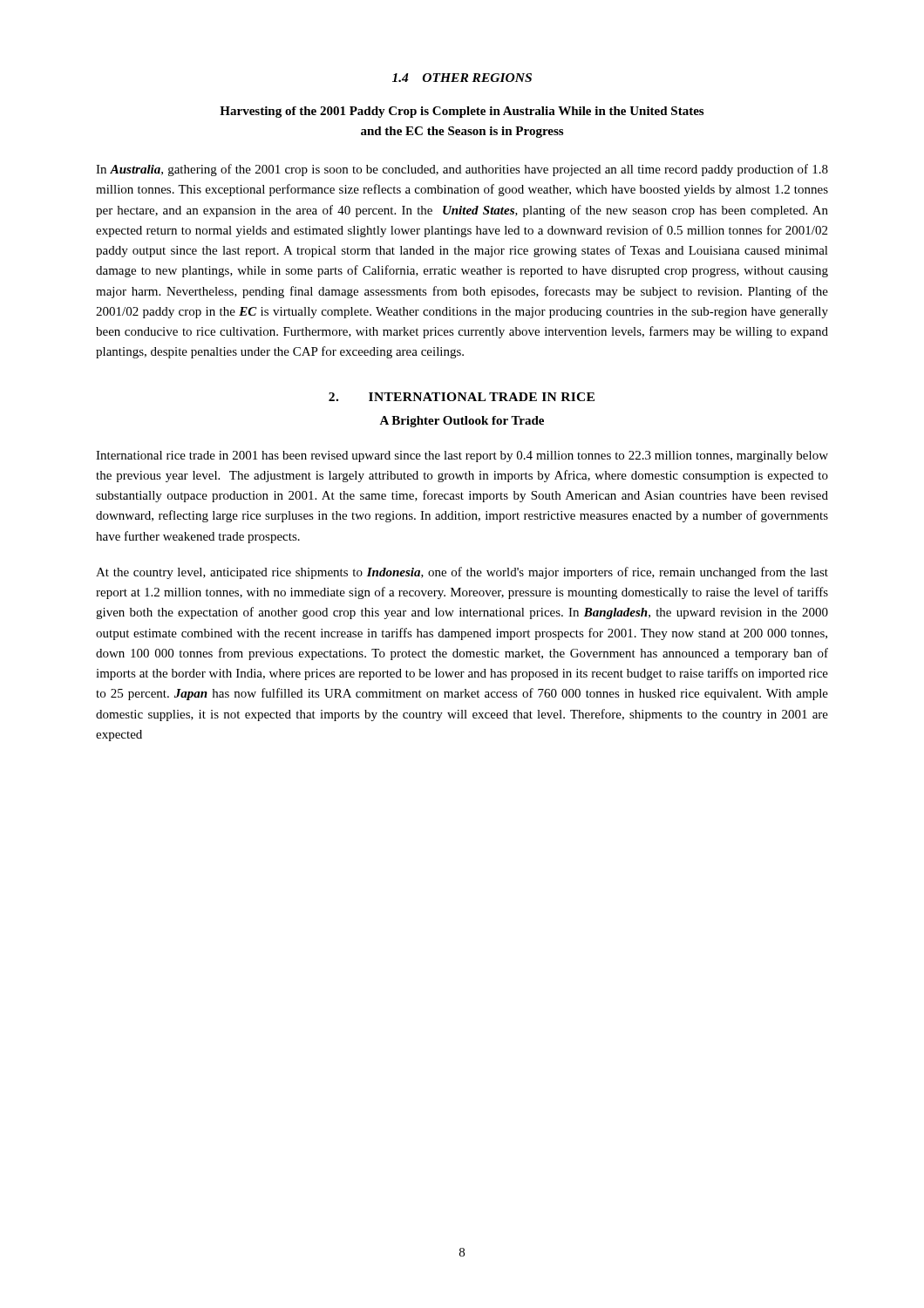Where is the passage that starts "At the country level,"?

tap(462, 653)
